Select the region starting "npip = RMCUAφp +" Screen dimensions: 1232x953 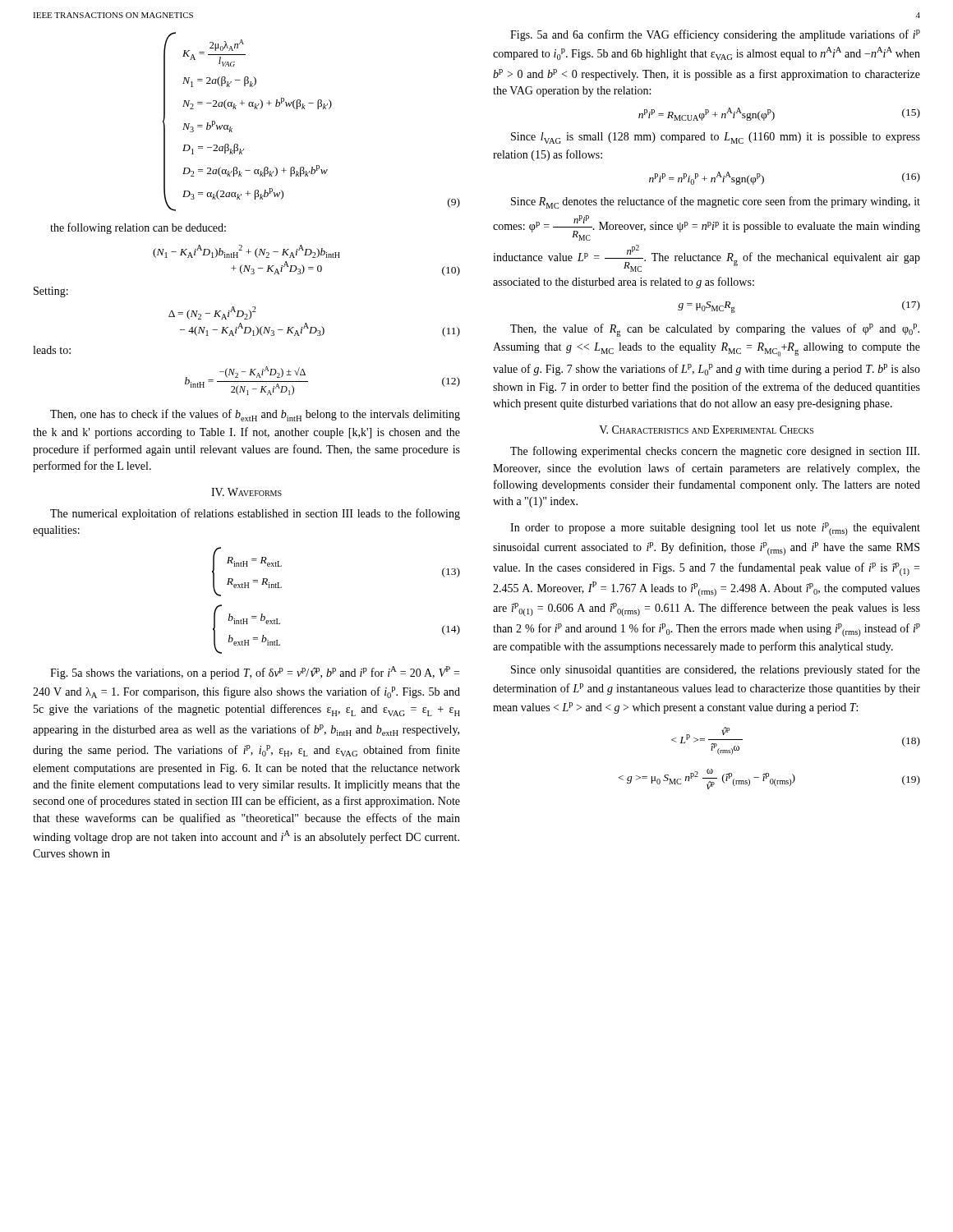click(x=779, y=114)
